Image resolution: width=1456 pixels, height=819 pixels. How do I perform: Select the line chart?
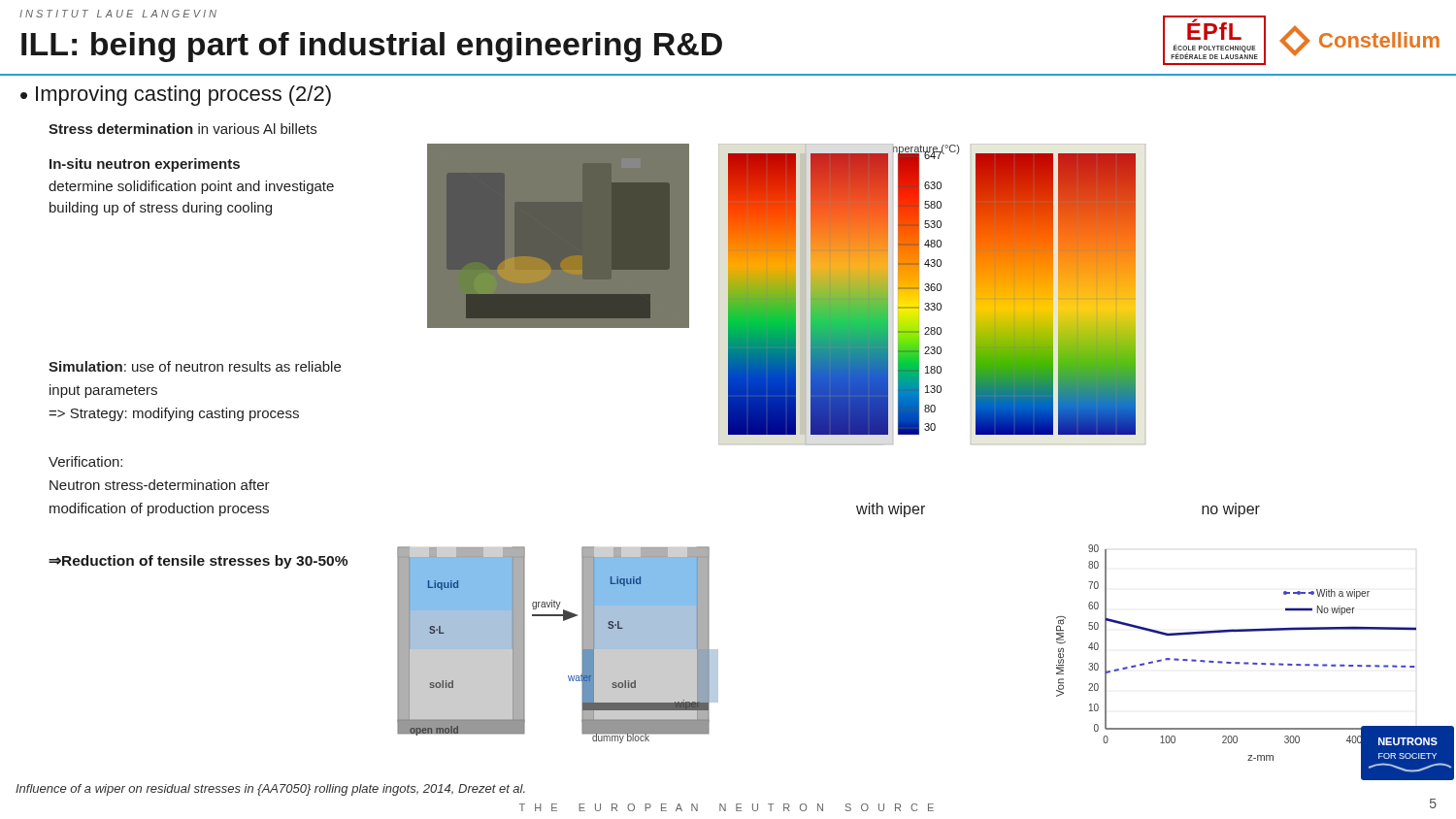tap(1246, 656)
